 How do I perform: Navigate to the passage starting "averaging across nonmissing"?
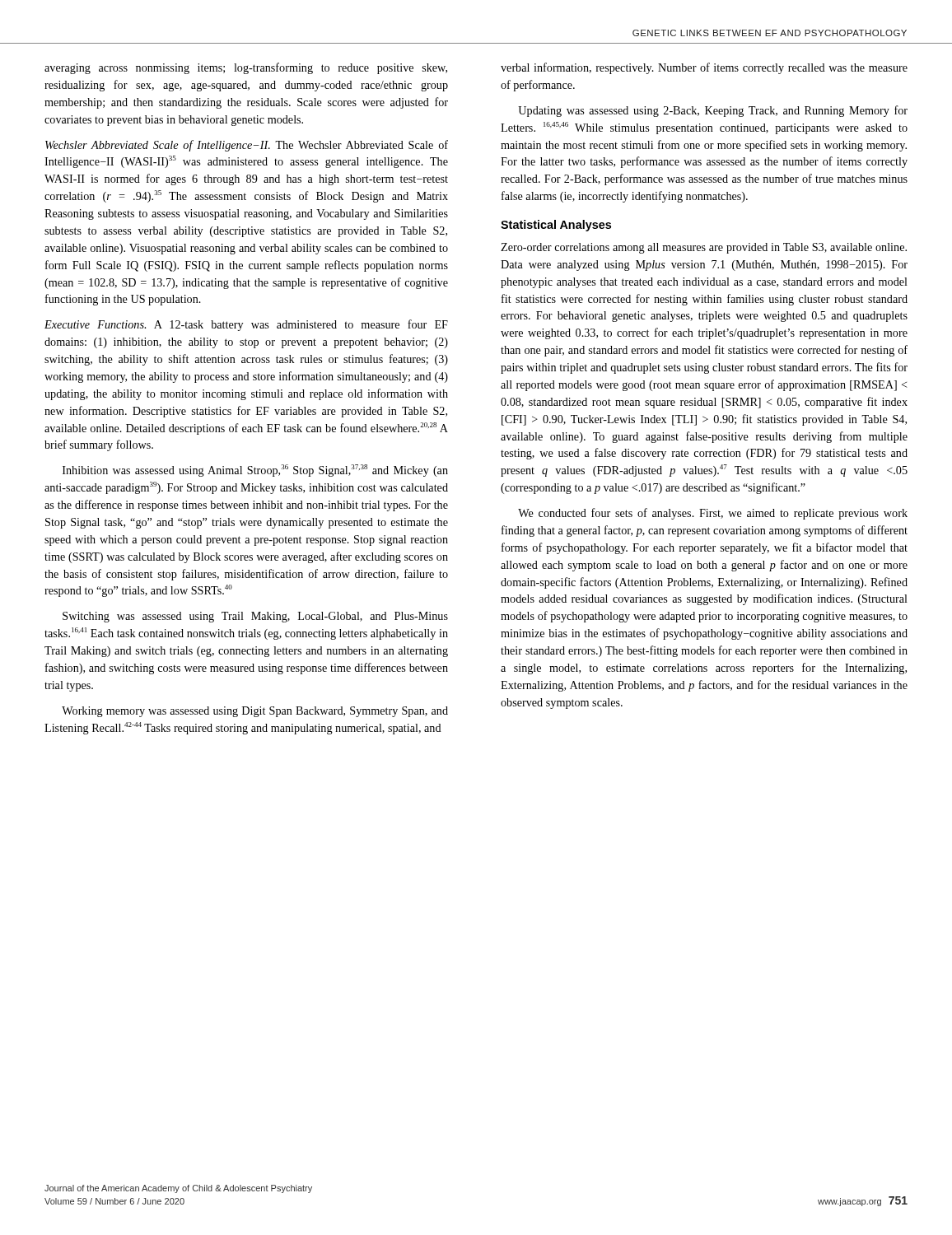click(x=246, y=93)
